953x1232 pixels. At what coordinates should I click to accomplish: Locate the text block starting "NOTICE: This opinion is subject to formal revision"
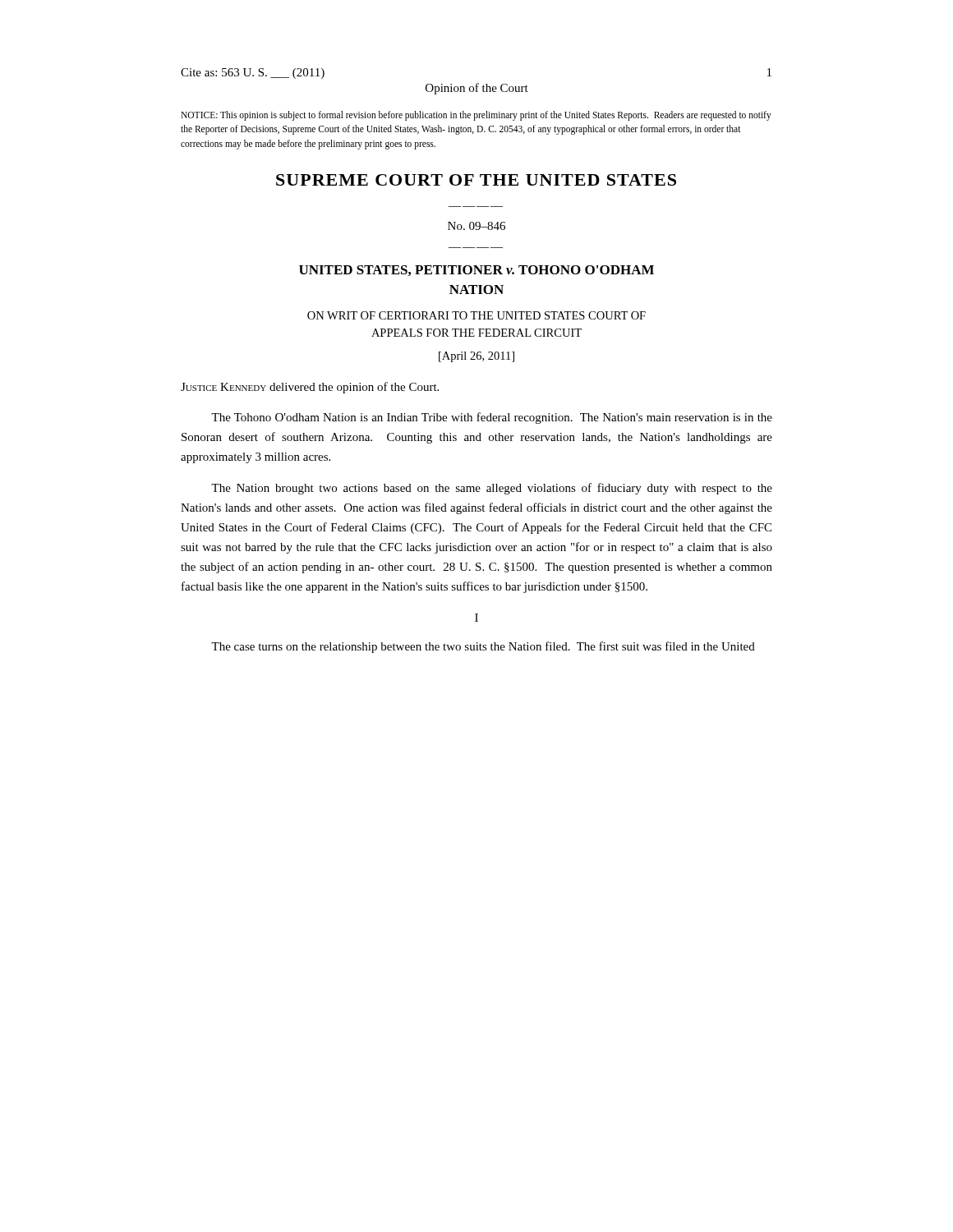(476, 129)
